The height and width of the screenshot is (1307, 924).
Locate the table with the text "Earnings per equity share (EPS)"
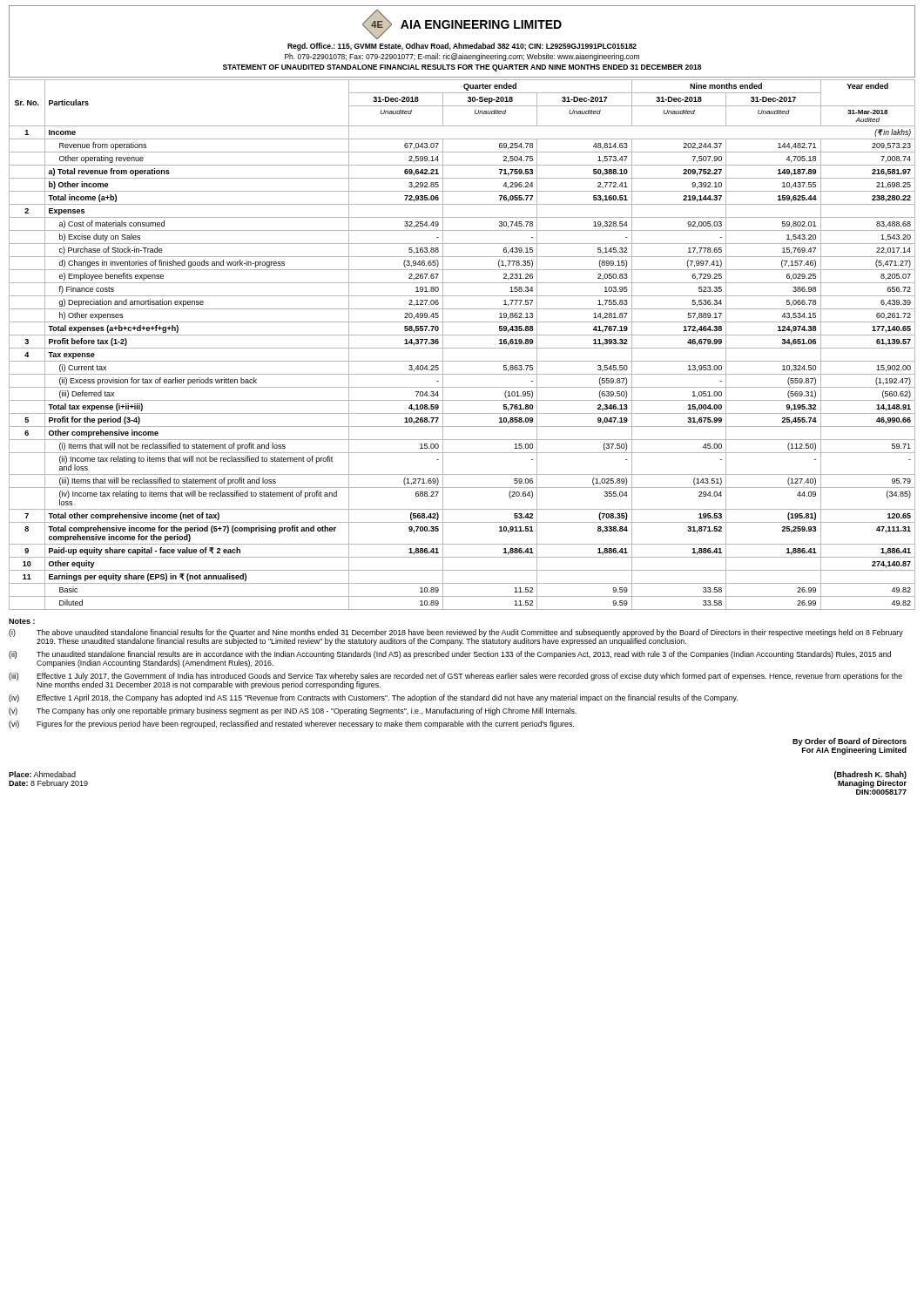click(x=462, y=345)
